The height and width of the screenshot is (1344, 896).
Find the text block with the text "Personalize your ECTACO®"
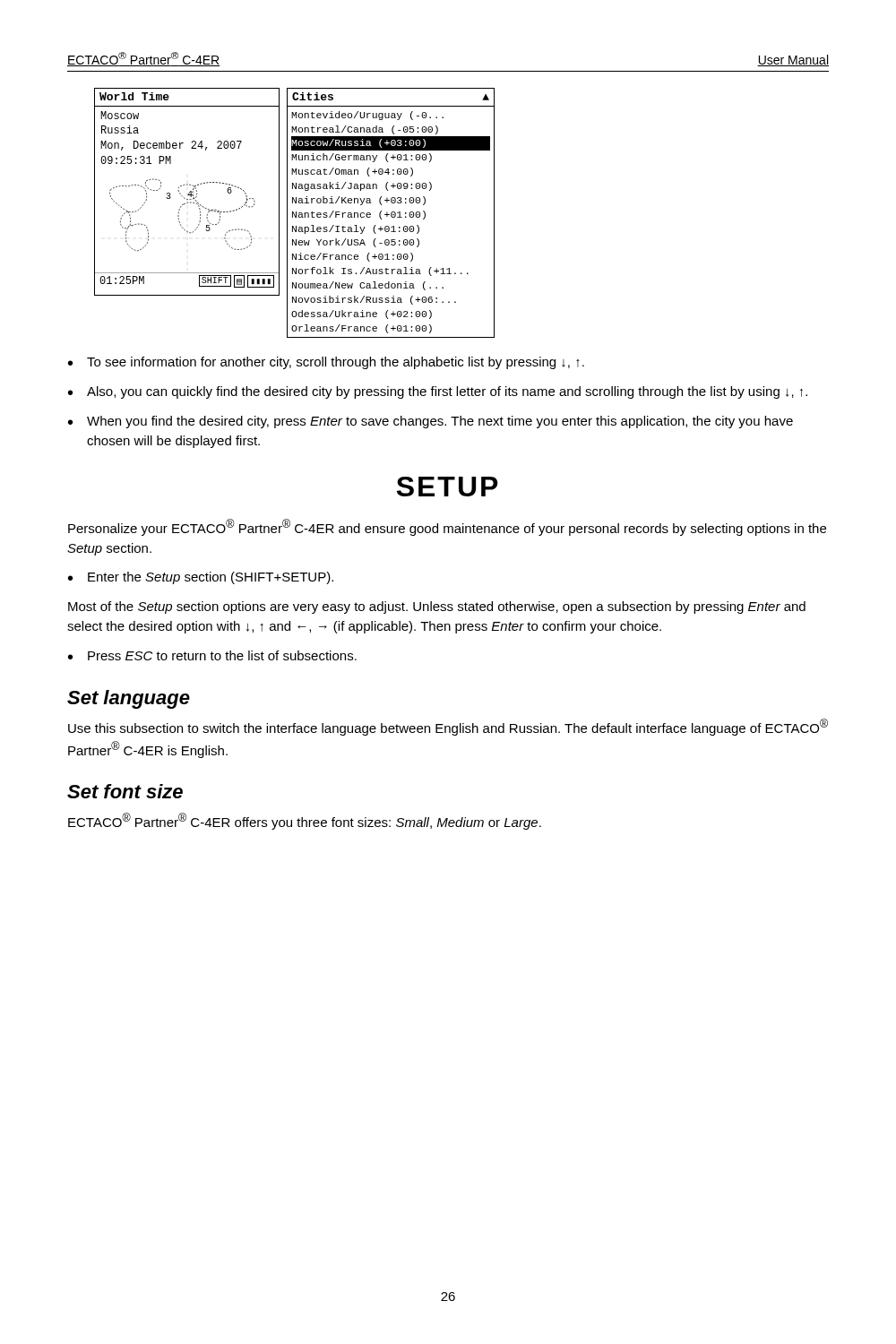pyautogui.click(x=447, y=537)
